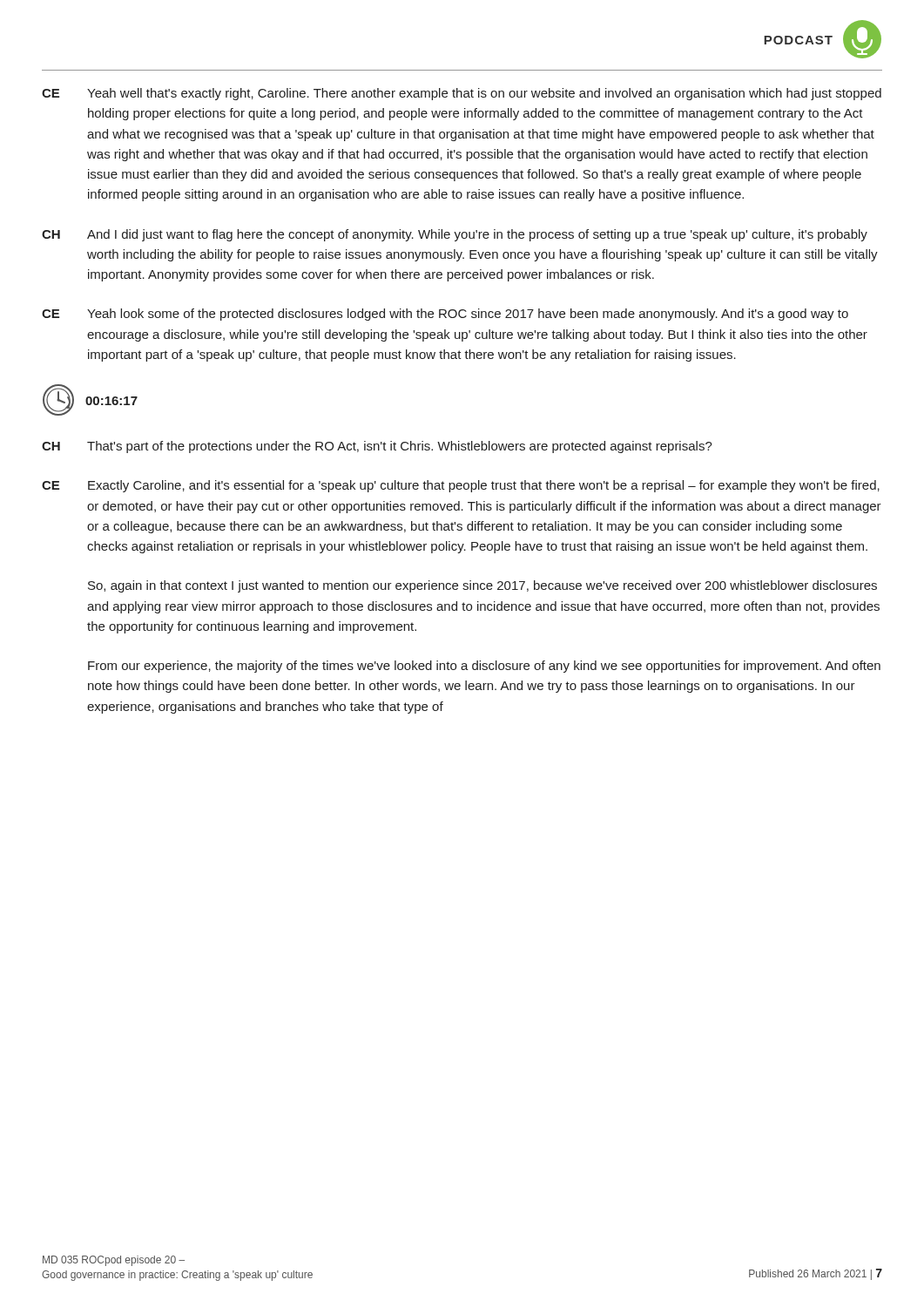Viewport: 924px width, 1307px height.
Task: Locate the logo
Action: 823,39
